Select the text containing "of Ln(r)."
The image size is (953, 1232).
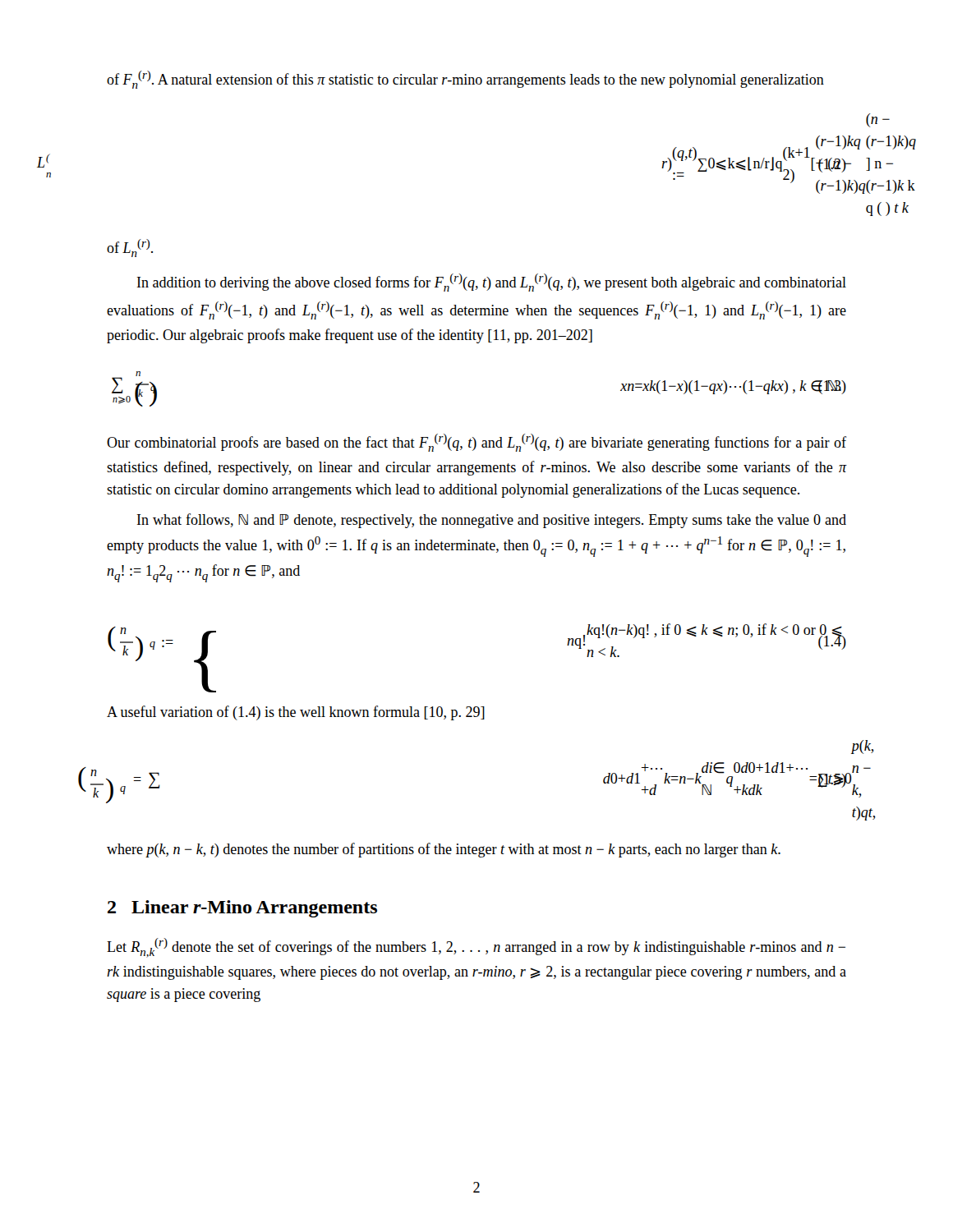[130, 248]
